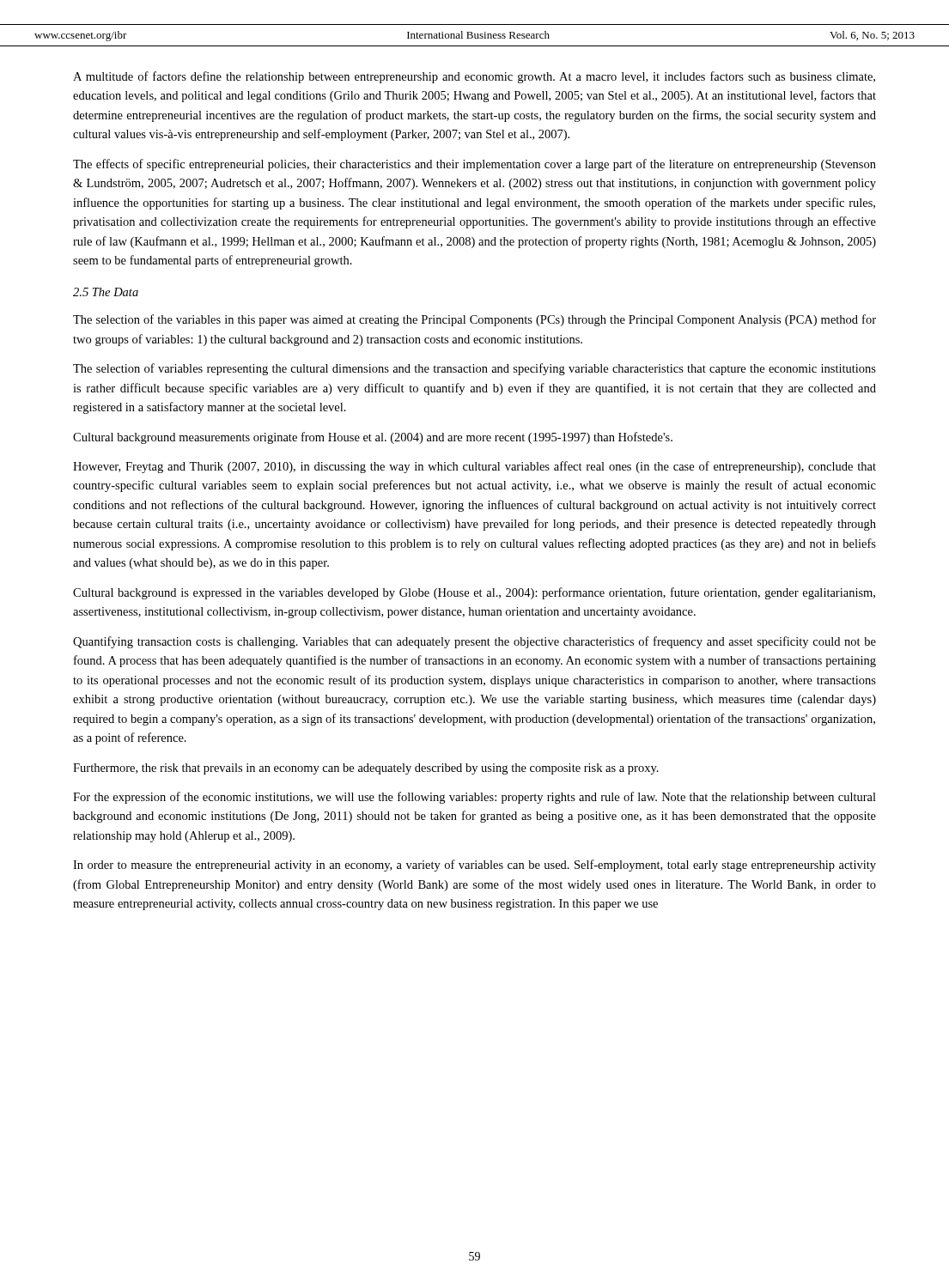This screenshot has height=1288, width=949.
Task: Find the text block that reads "The selection of the variables in"
Action: (x=474, y=329)
